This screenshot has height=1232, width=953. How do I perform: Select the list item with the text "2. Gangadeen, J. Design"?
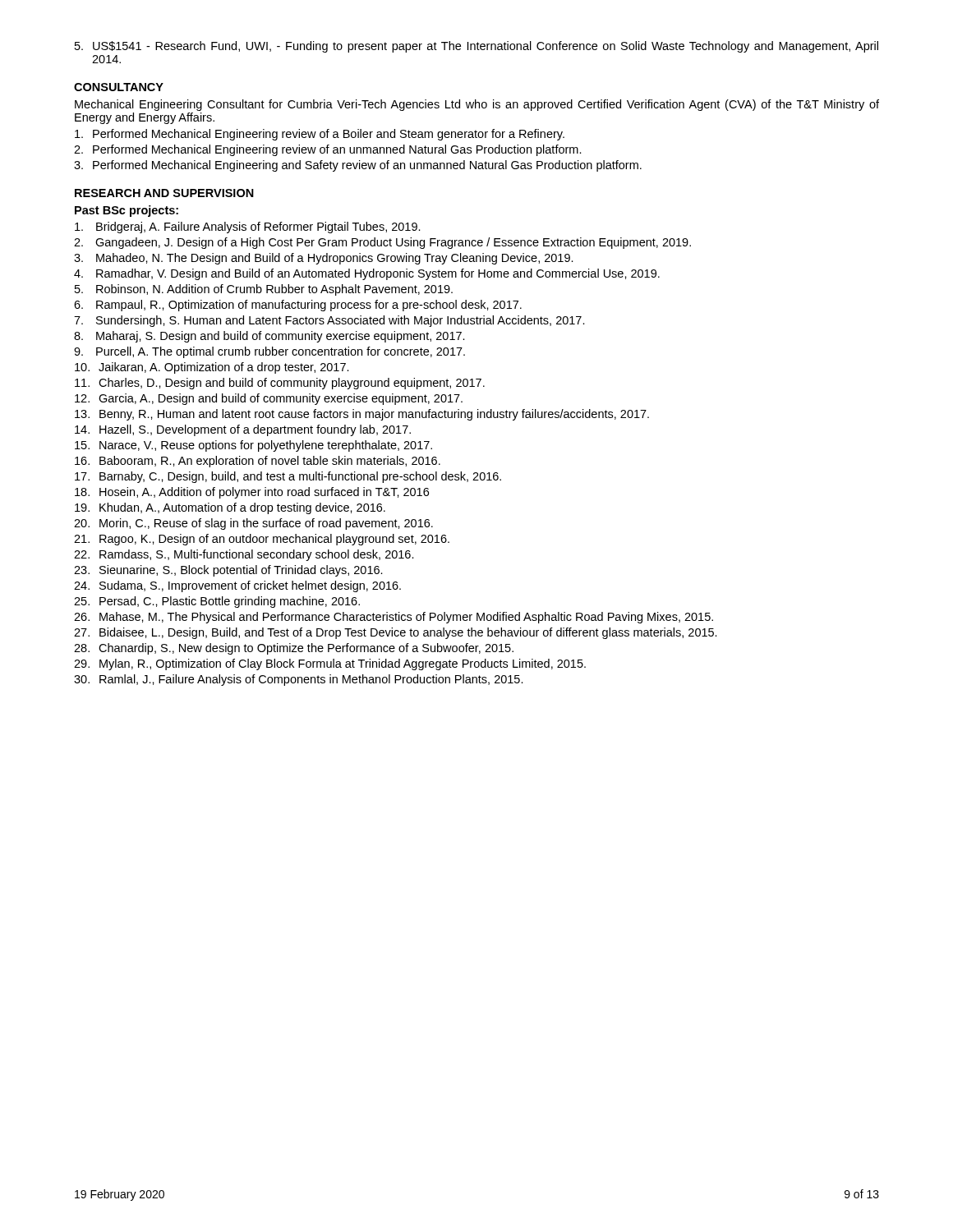(476, 242)
